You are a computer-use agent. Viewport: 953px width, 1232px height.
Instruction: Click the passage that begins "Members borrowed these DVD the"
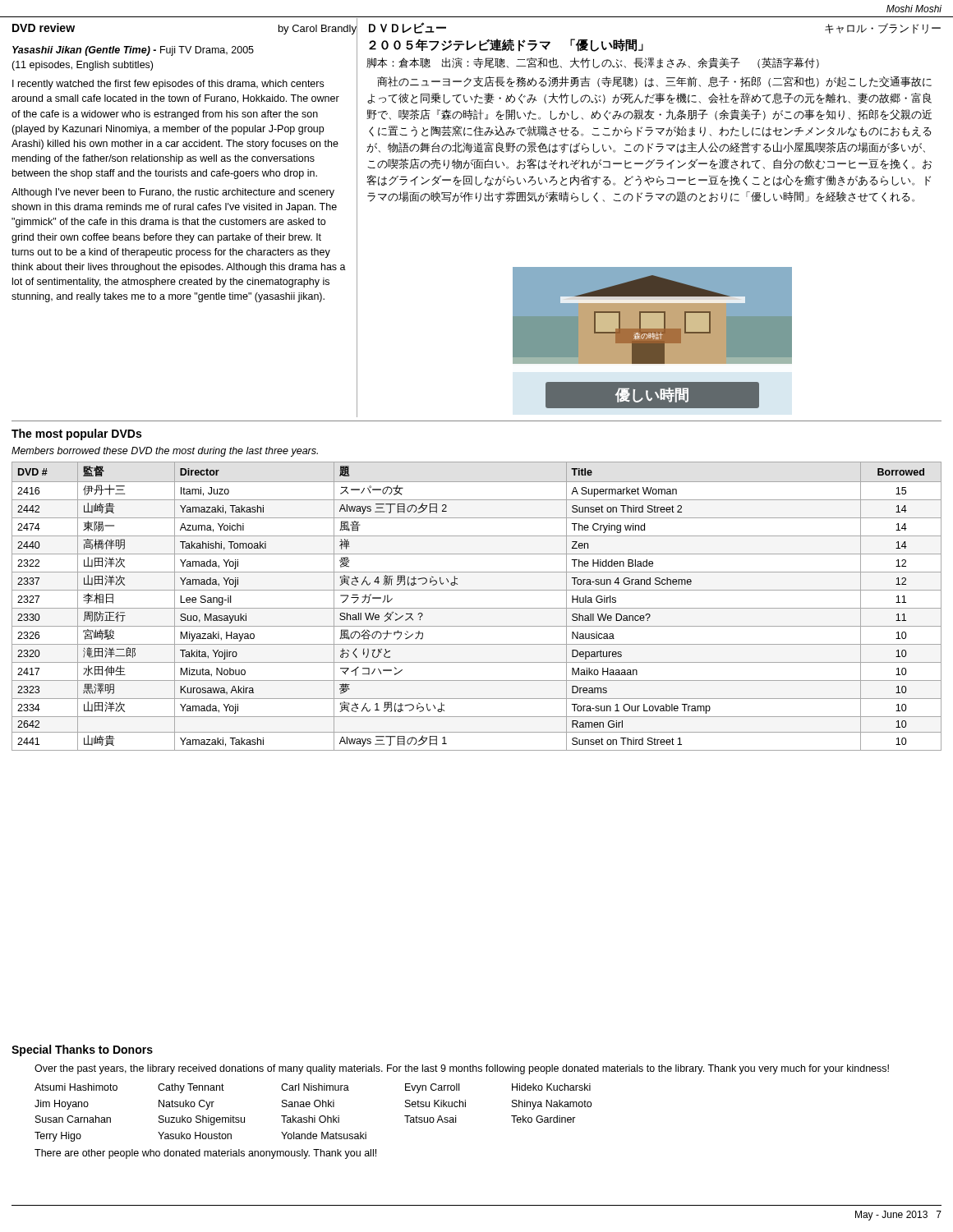pyautogui.click(x=165, y=451)
